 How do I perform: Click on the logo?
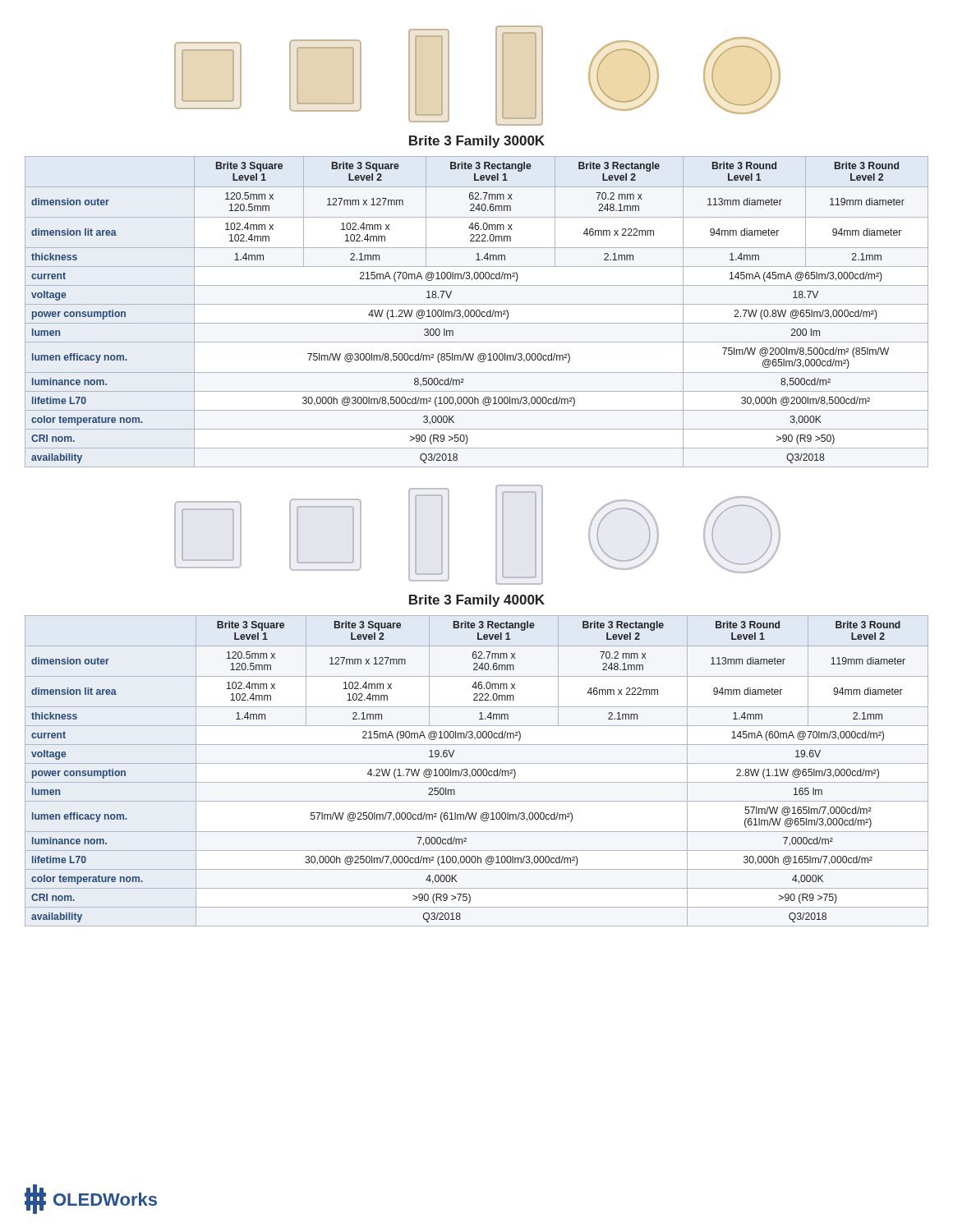(x=99, y=1199)
